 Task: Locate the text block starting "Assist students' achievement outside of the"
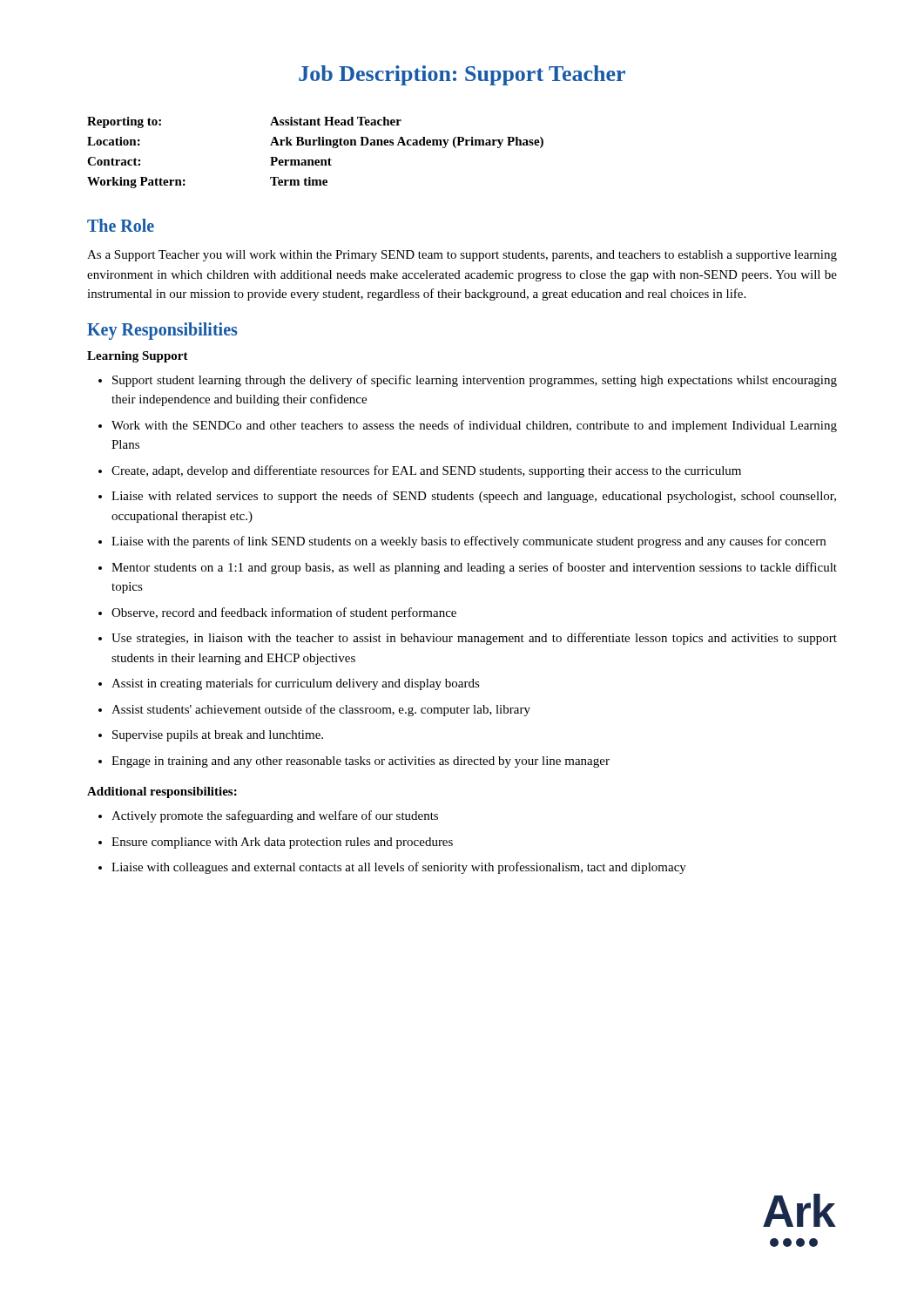tap(462, 709)
